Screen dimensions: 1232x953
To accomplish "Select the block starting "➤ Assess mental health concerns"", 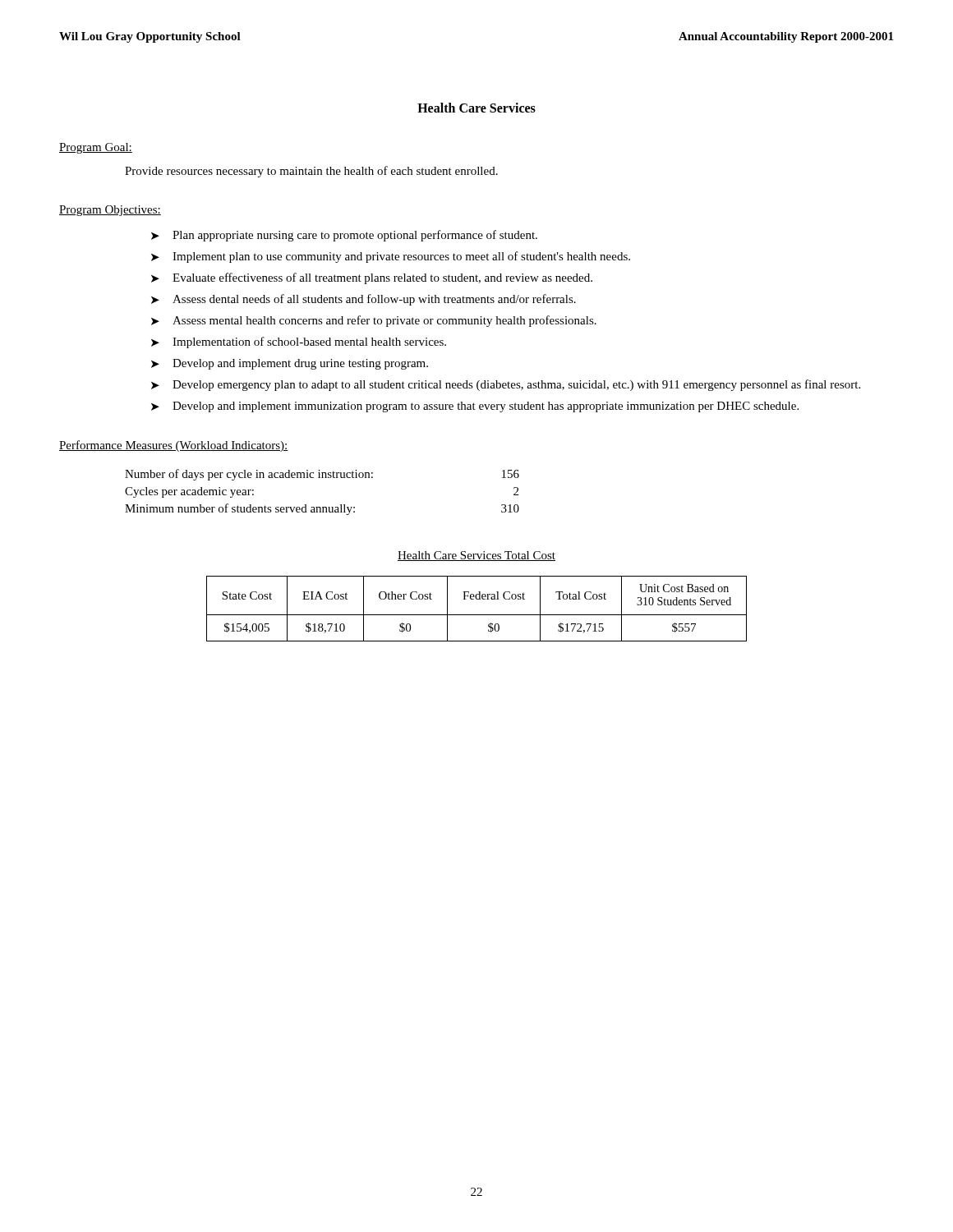I will click(x=522, y=321).
